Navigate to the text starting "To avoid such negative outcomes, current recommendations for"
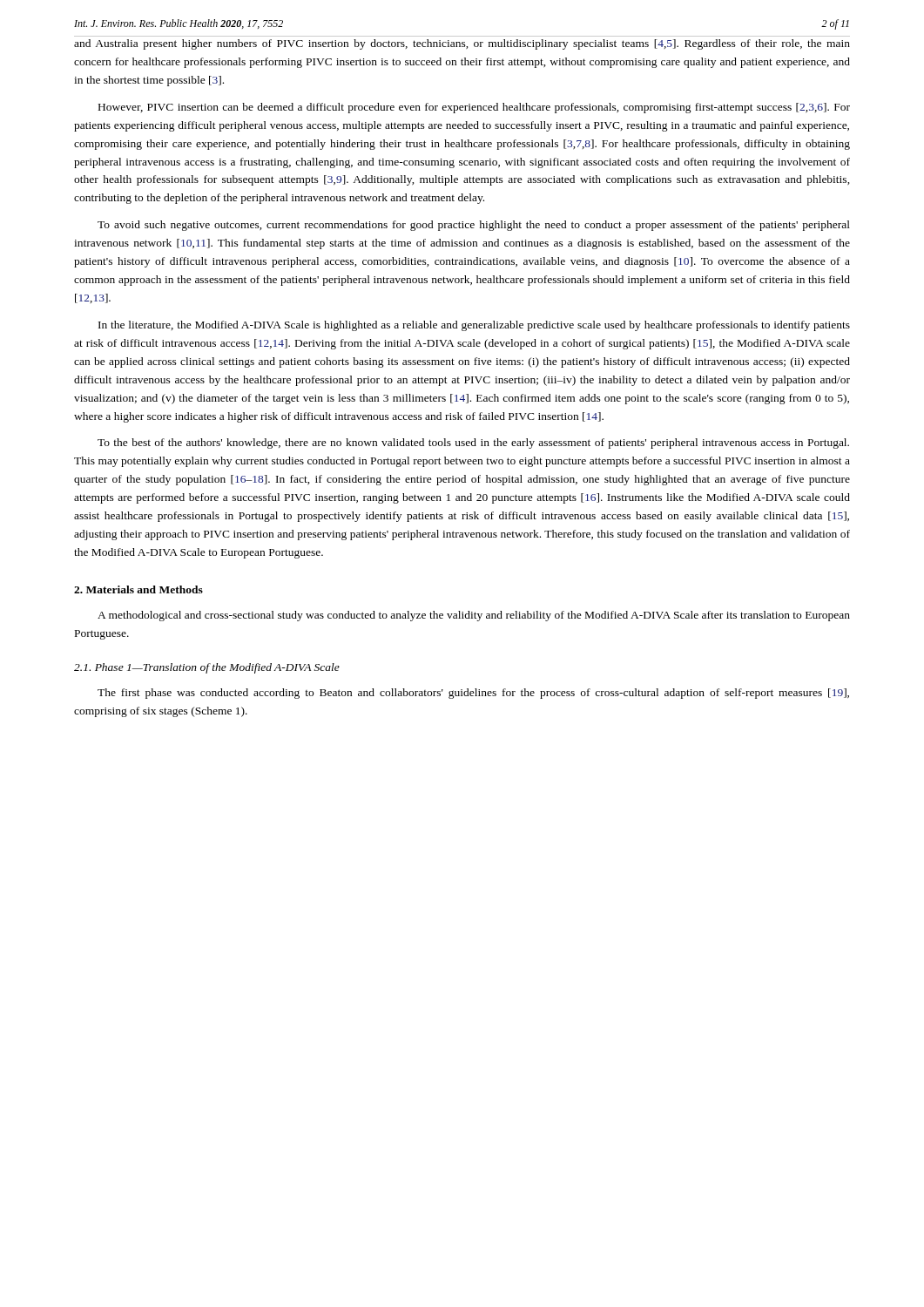 click(462, 262)
